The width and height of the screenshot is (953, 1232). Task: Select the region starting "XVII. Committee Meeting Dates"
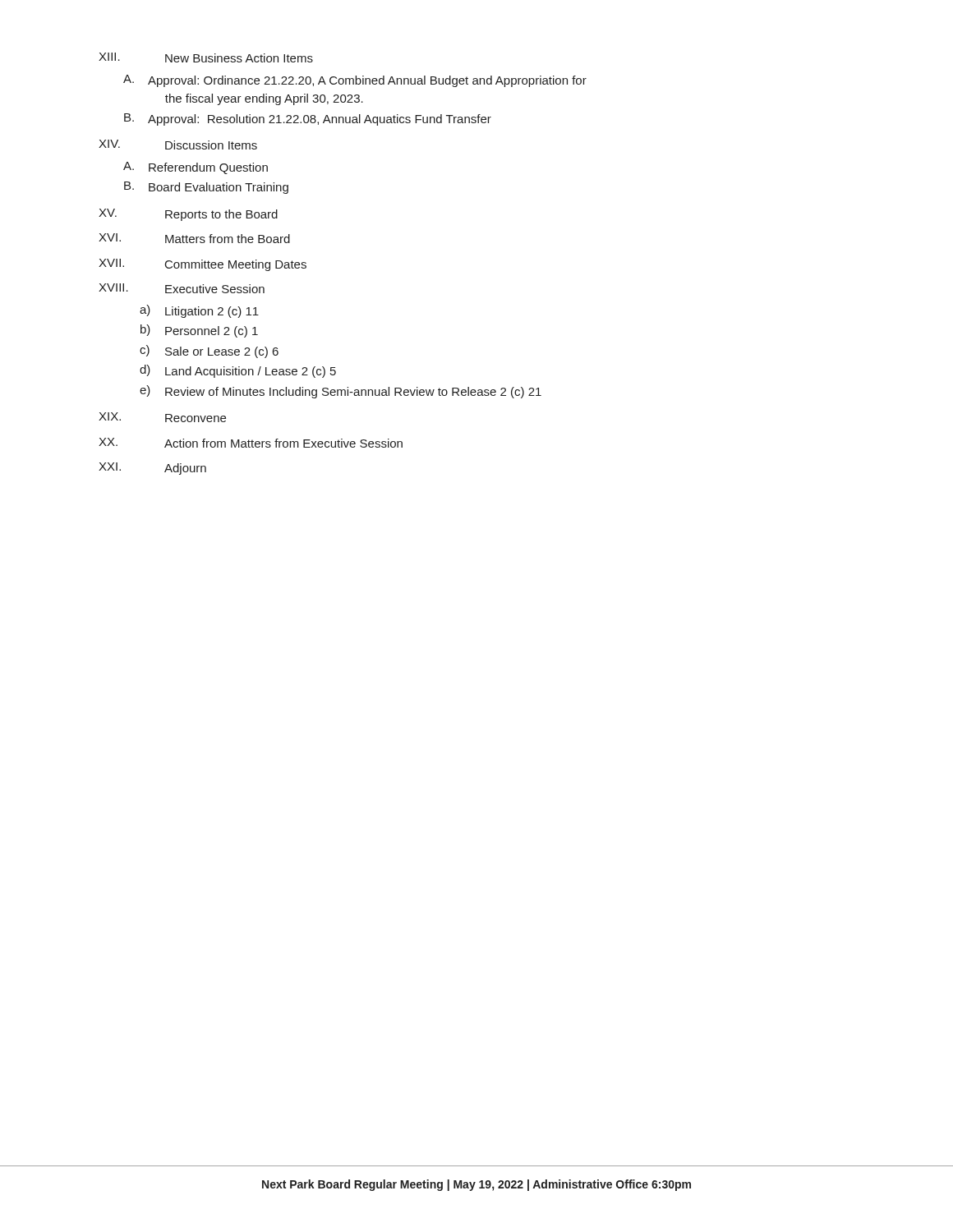203,265
